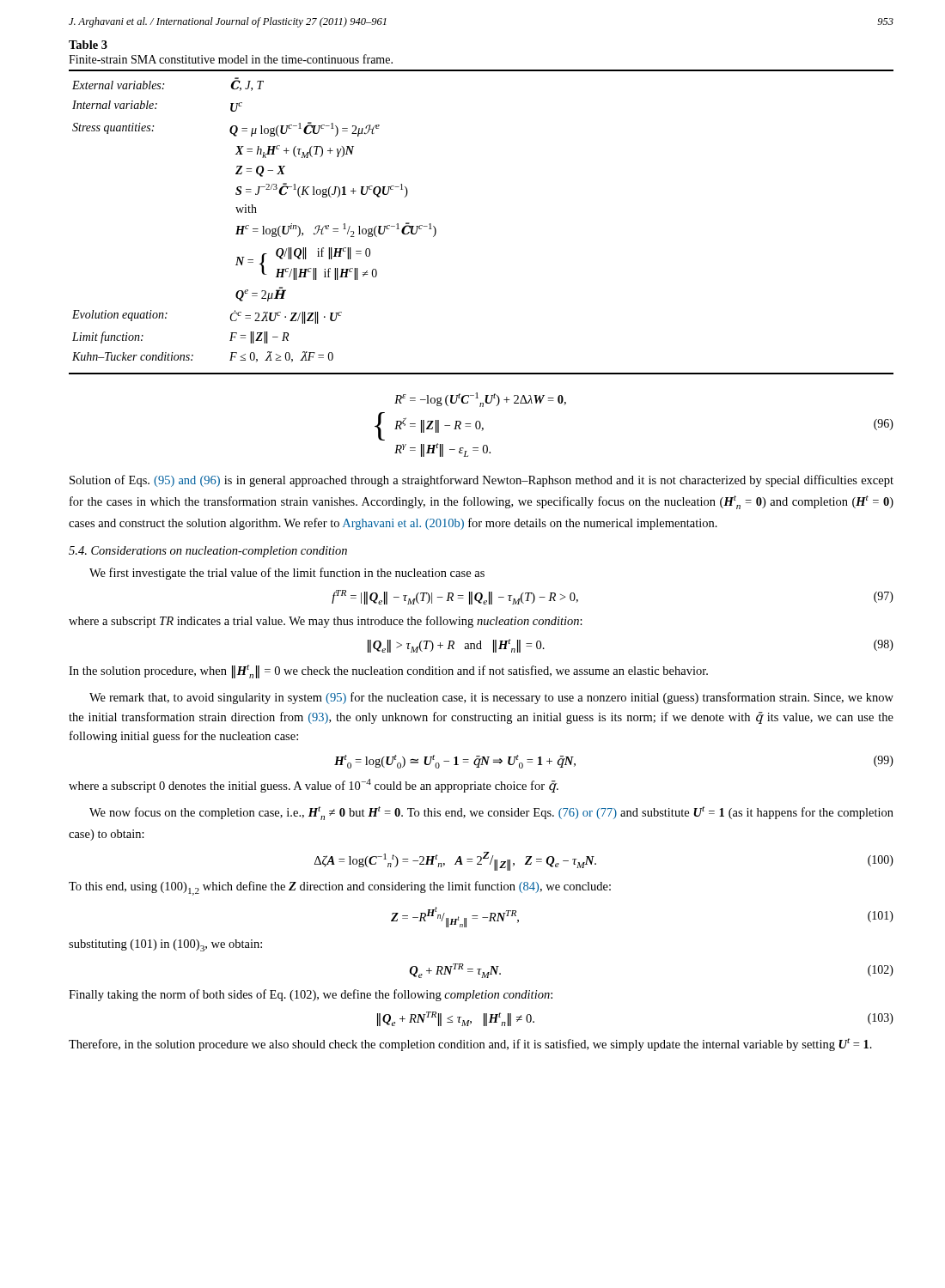Find the text block that reads "We now focus on the completion"
Viewport: 945px width, 1288px height.
coord(481,822)
